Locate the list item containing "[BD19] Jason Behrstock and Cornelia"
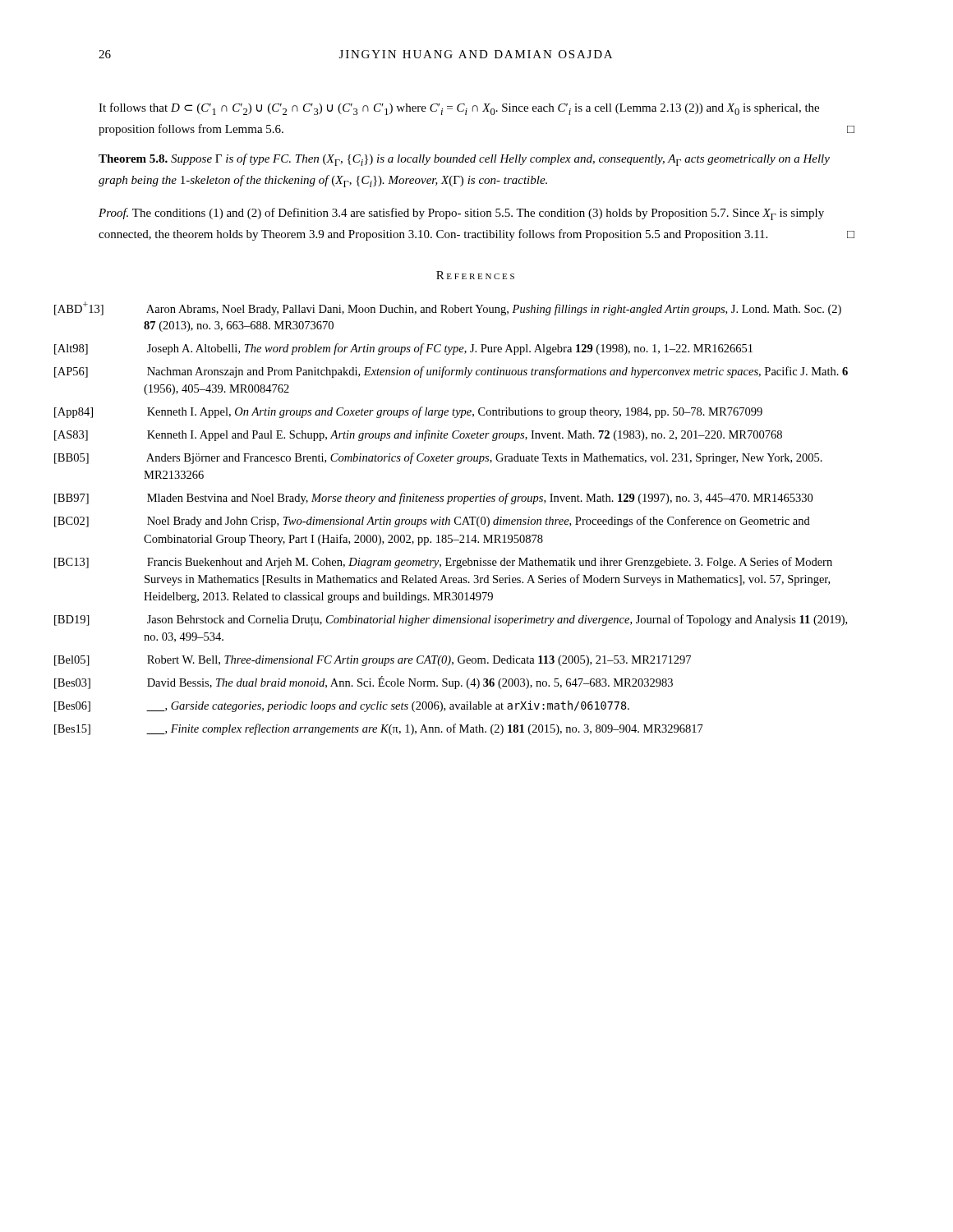The height and width of the screenshot is (1232, 953). [x=473, y=627]
